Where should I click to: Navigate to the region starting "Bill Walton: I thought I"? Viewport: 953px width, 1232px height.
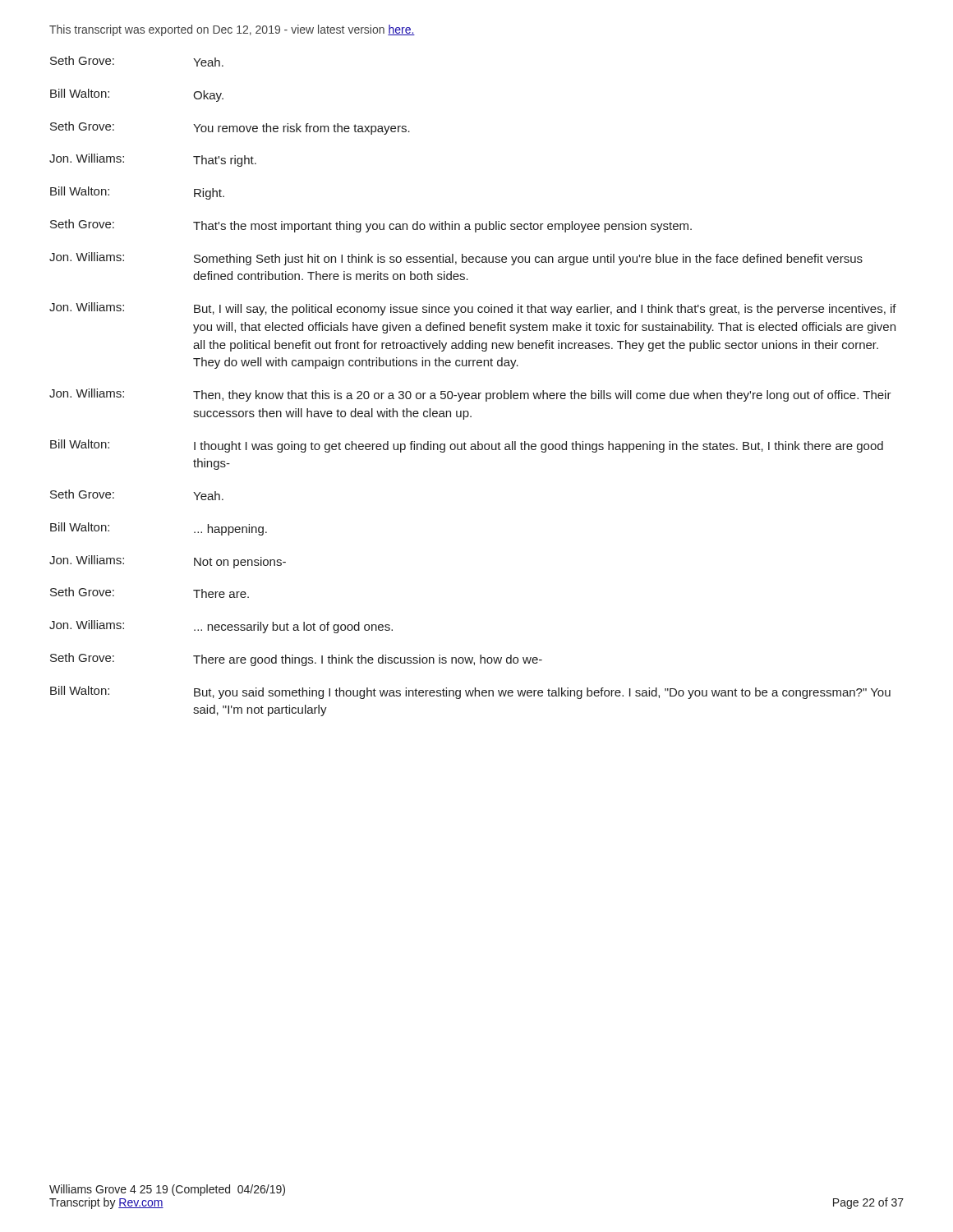click(476, 454)
